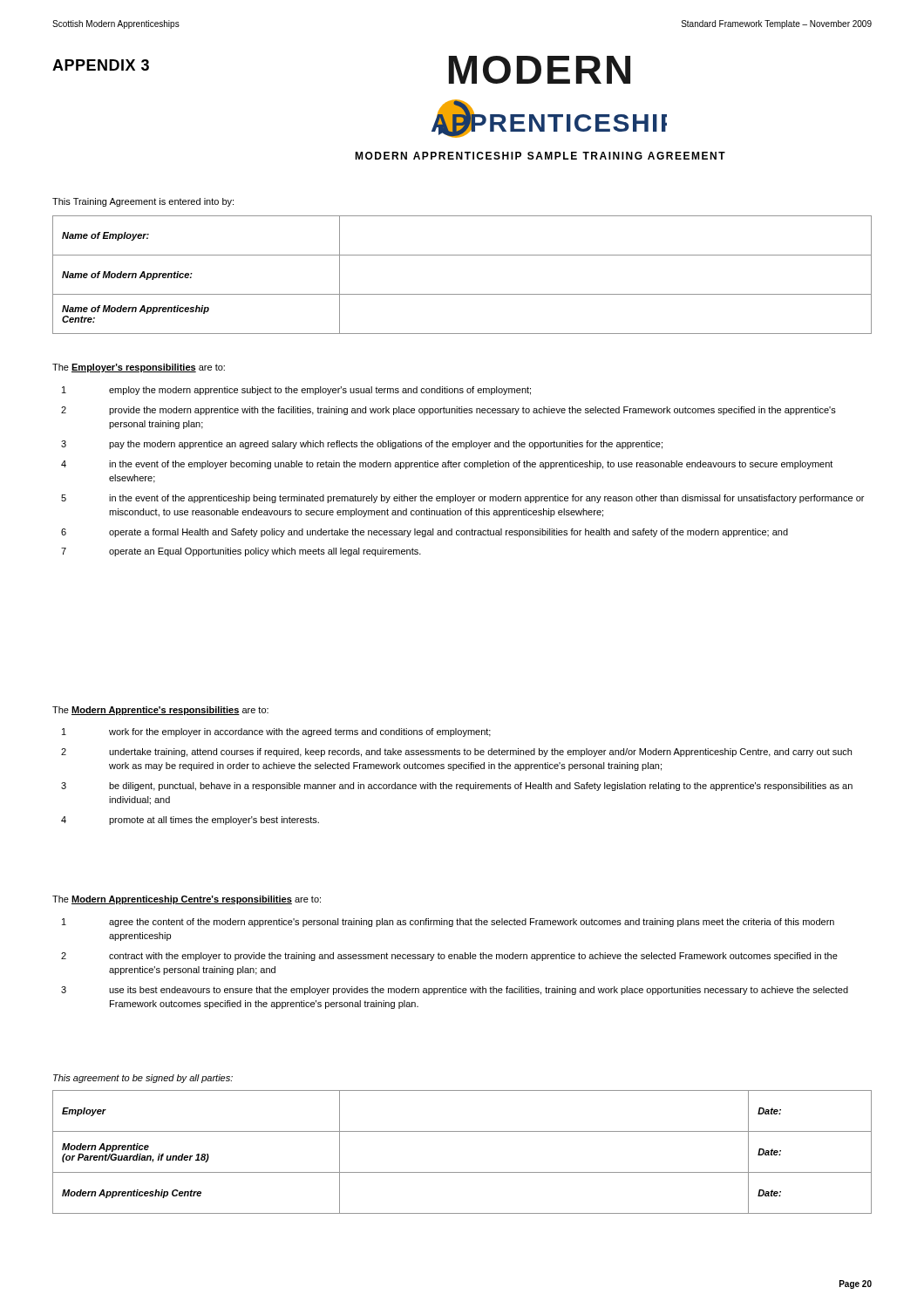Find the logo

point(540,102)
